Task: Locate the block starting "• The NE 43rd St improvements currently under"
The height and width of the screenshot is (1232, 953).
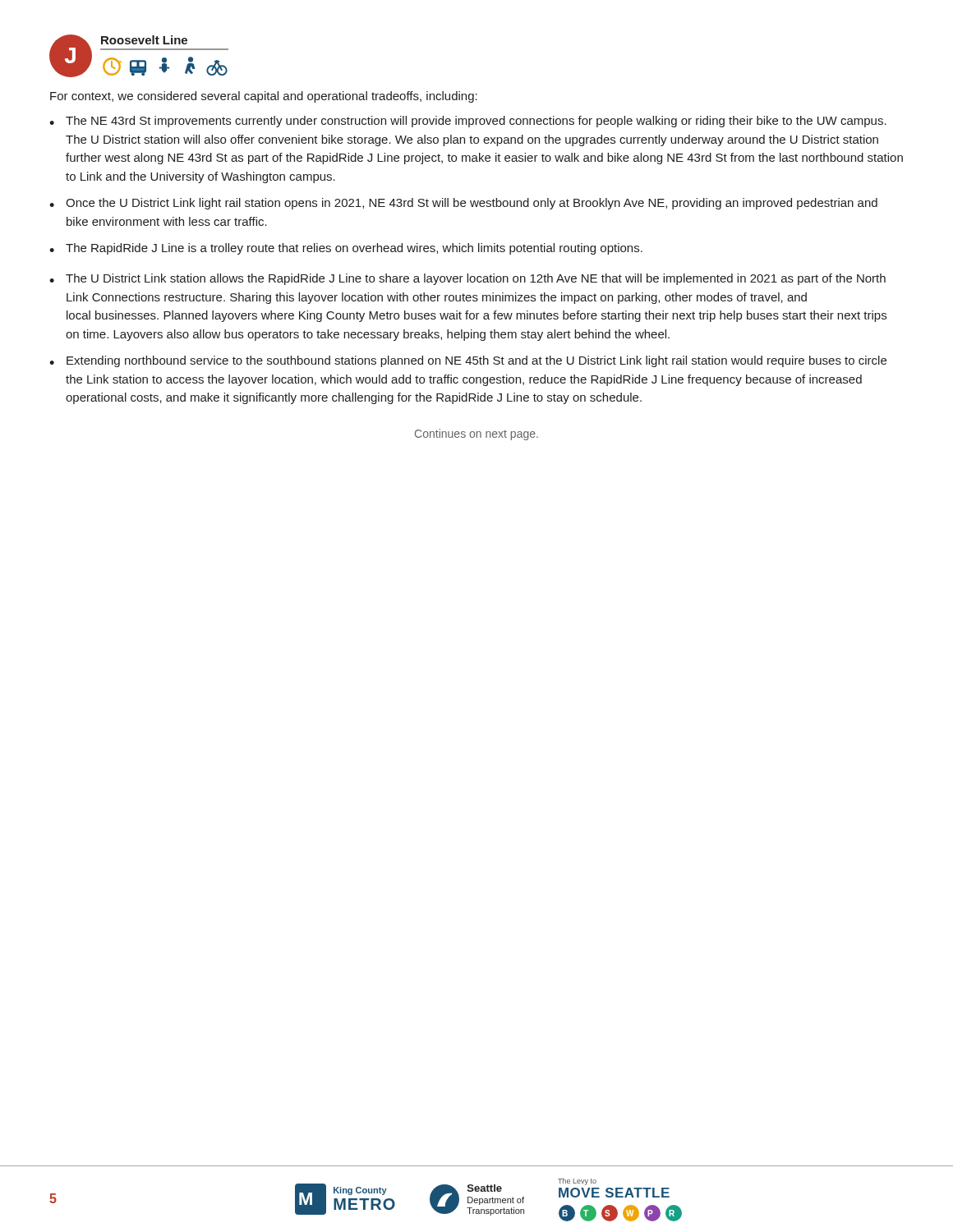Action: (x=476, y=149)
